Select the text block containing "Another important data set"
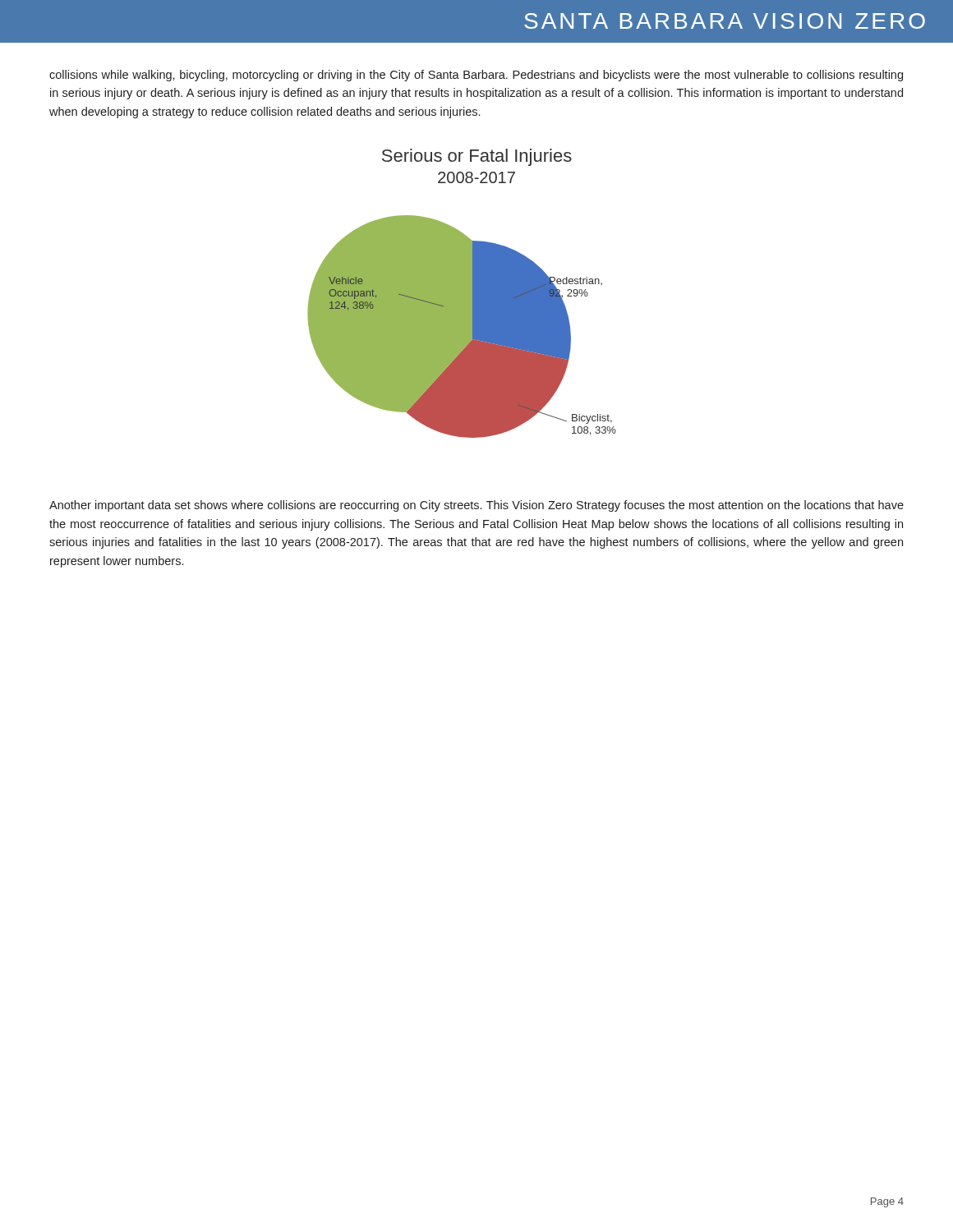 pyautogui.click(x=476, y=533)
